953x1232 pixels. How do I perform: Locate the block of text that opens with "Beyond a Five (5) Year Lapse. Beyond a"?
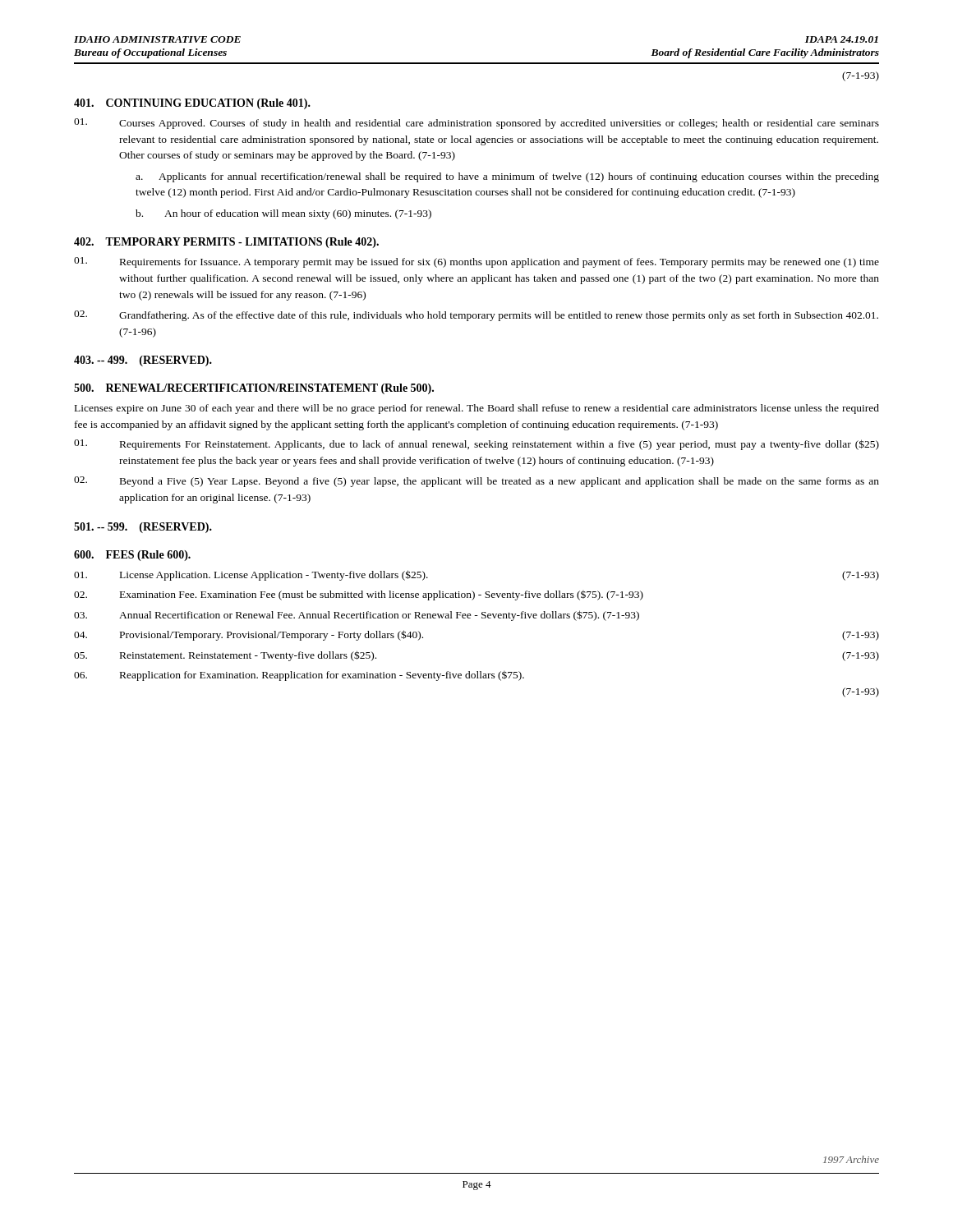click(476, 490)
